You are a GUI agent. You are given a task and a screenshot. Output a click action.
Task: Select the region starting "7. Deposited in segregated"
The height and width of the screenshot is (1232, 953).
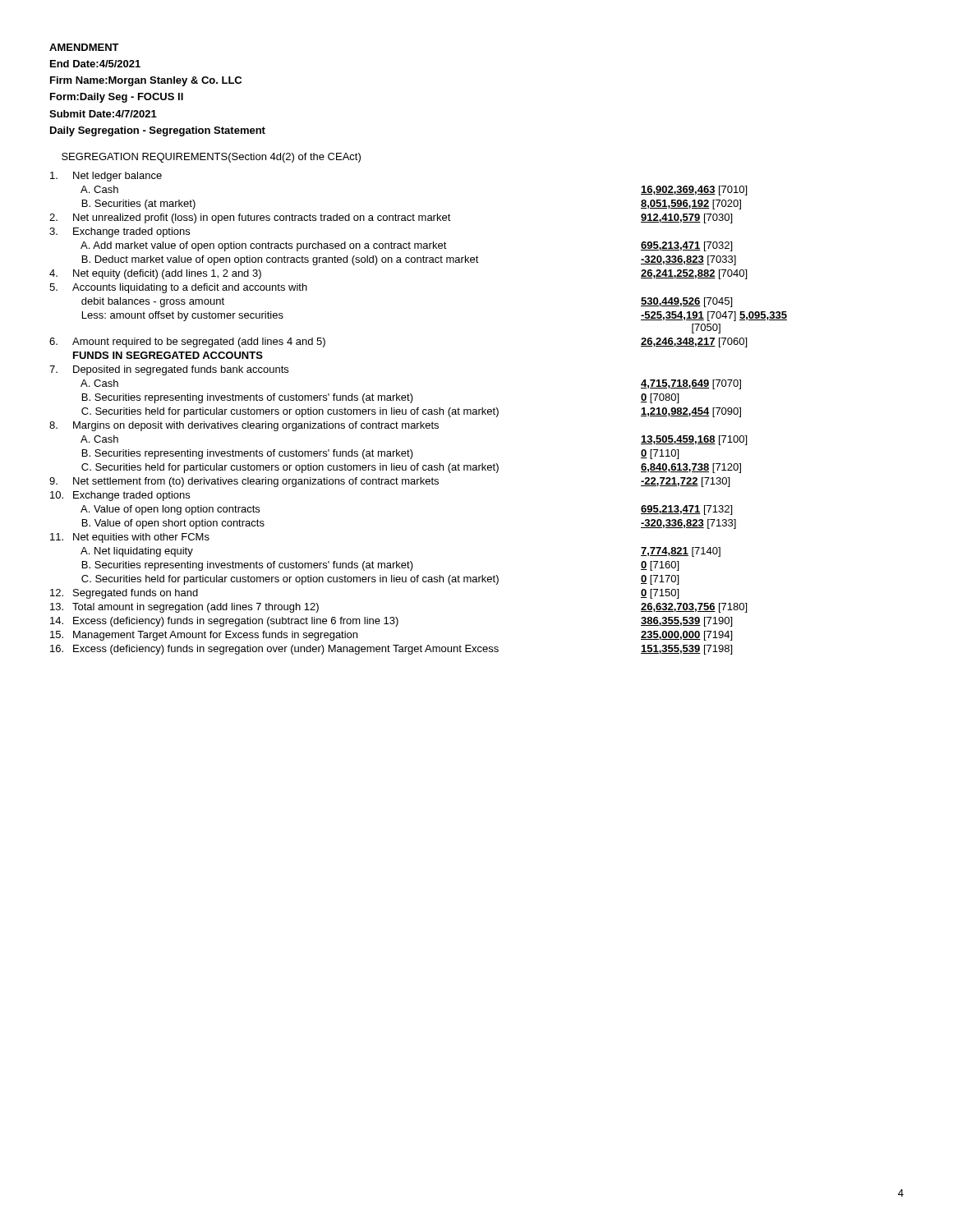[x=169, y=370]
